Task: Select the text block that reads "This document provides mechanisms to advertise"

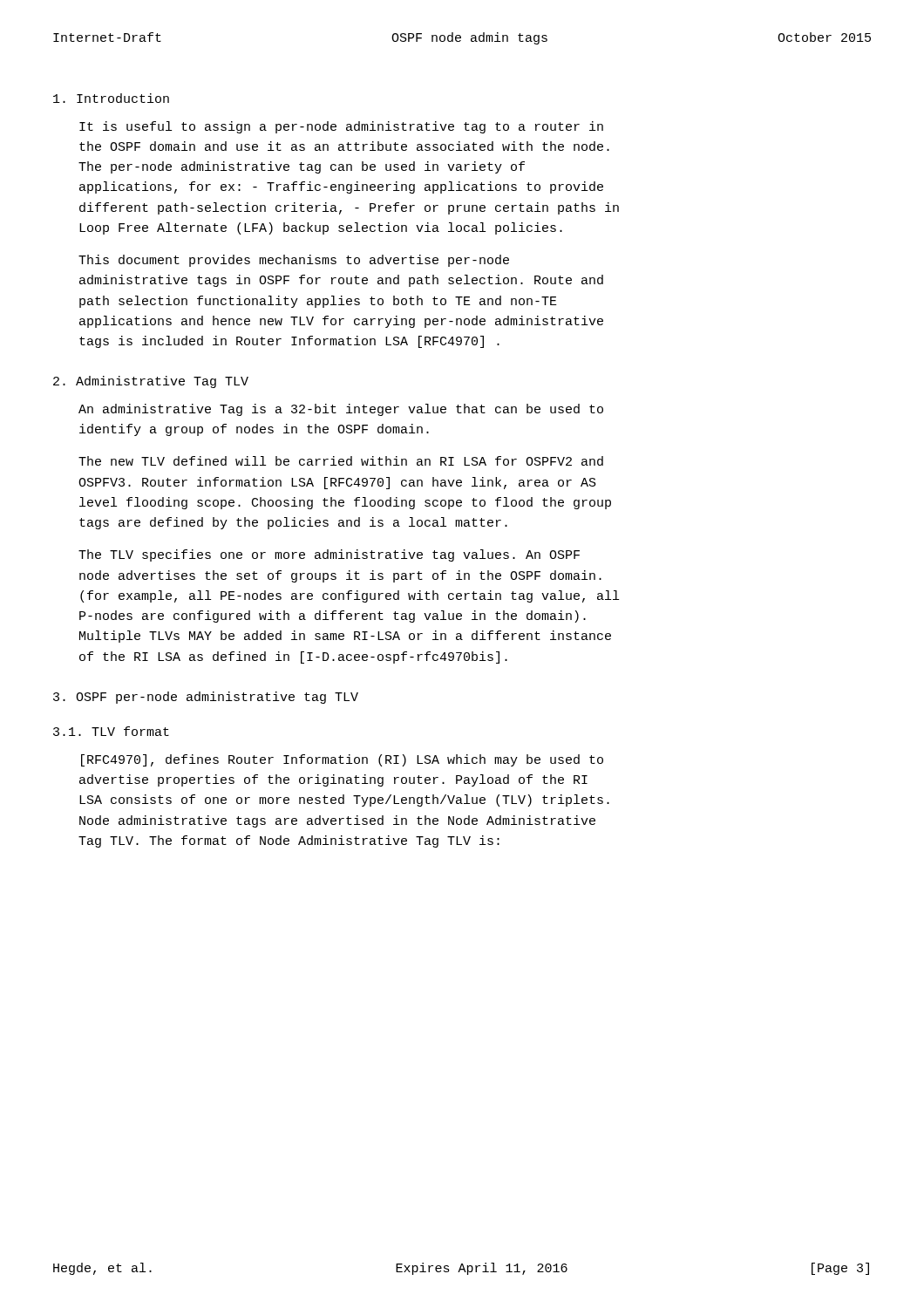Action: click(341, 302)
